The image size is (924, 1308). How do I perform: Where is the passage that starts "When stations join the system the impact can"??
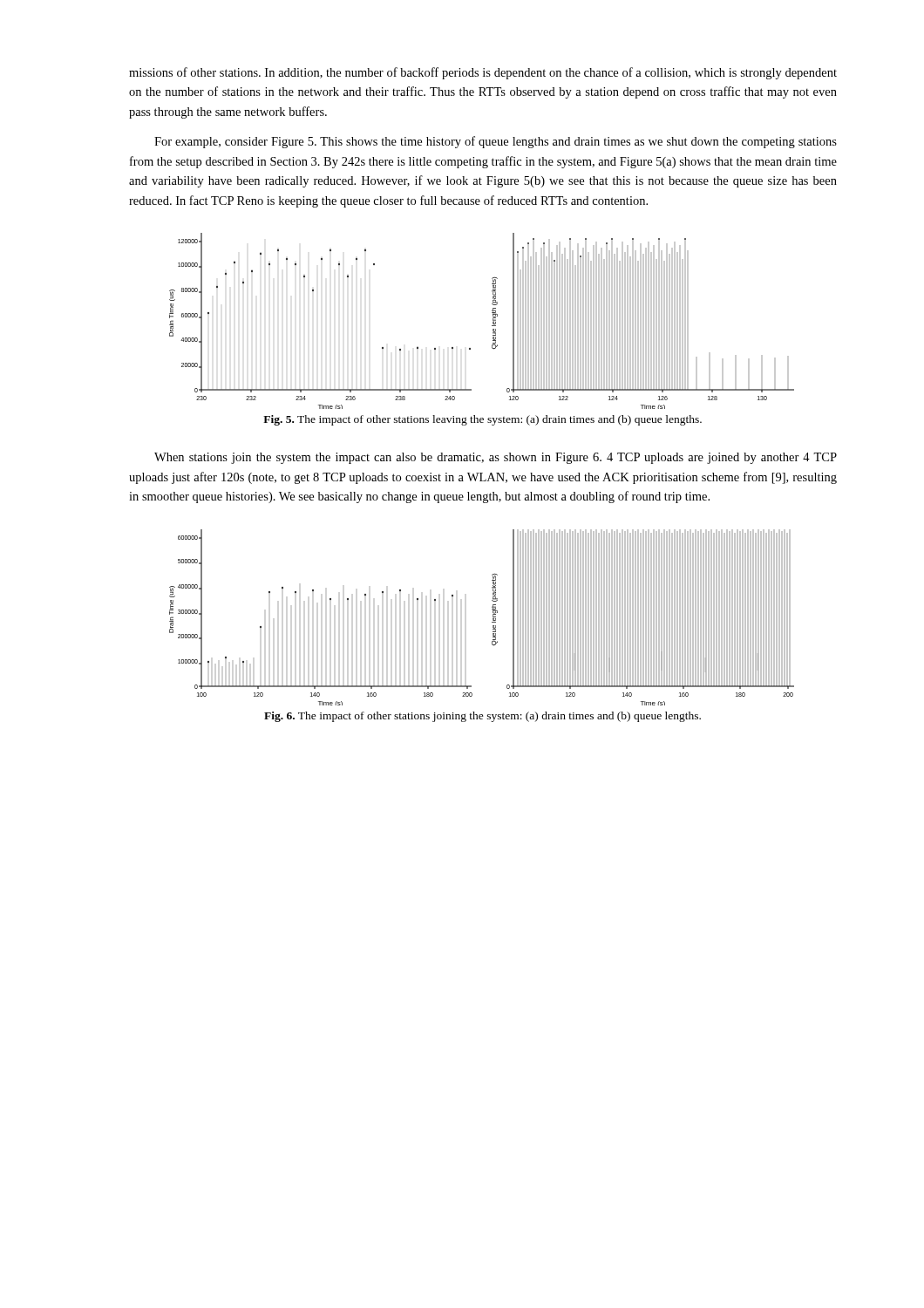[x=483, y=477]
